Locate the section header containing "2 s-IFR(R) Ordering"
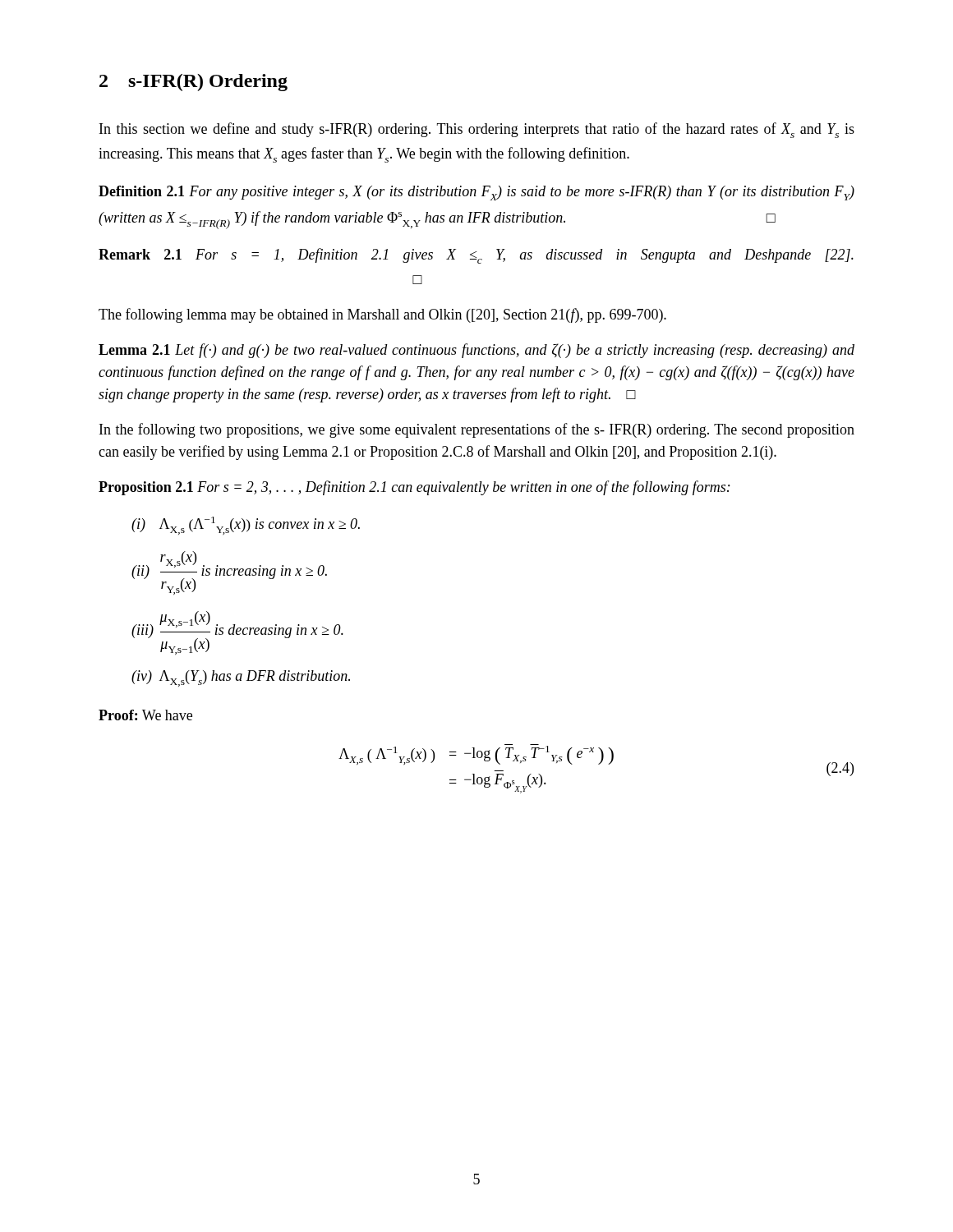The height and width of the screenshot is (1232, 953). click(x=193, y=83)
